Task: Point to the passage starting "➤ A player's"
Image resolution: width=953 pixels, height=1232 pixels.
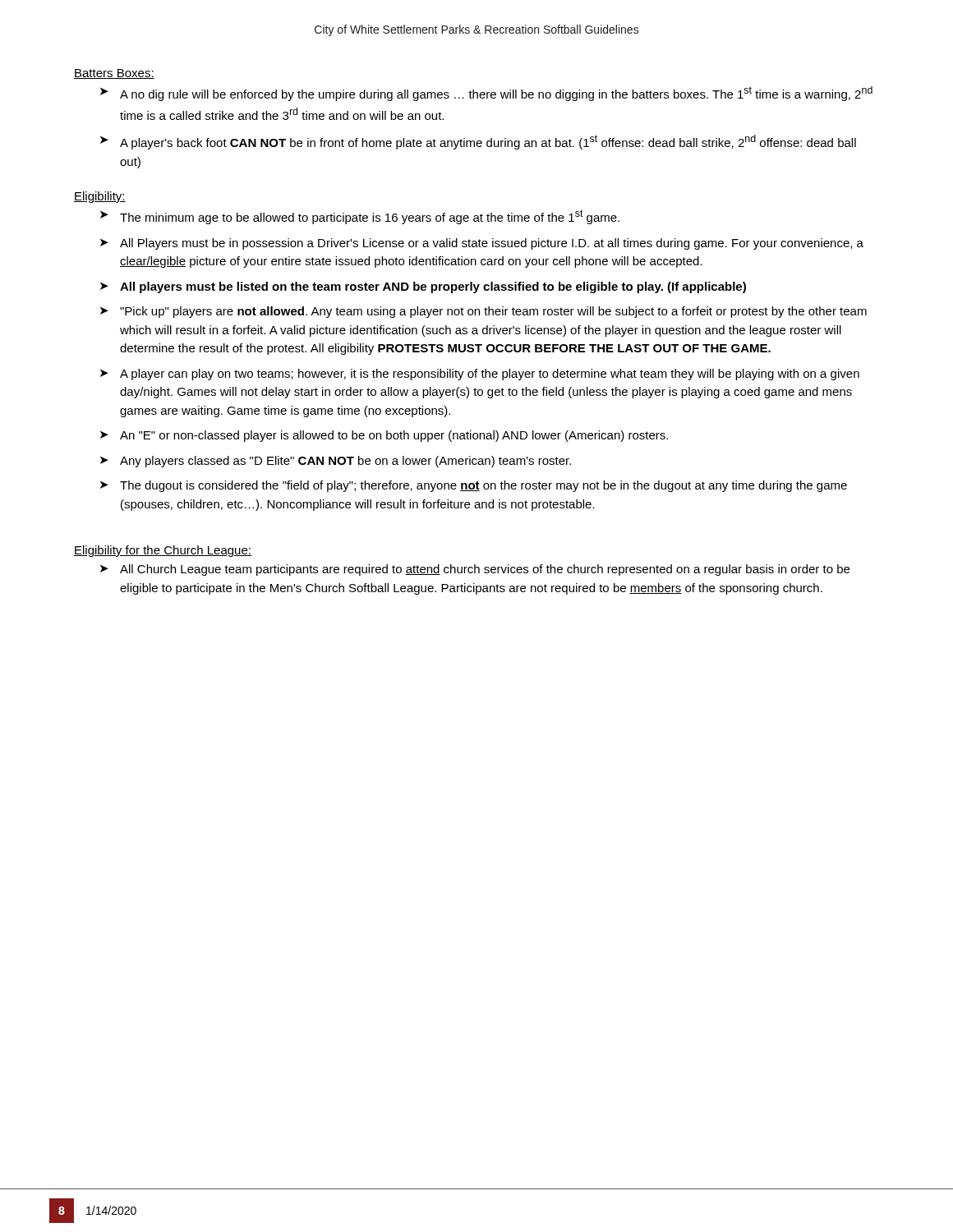Action: click(489, 151)
